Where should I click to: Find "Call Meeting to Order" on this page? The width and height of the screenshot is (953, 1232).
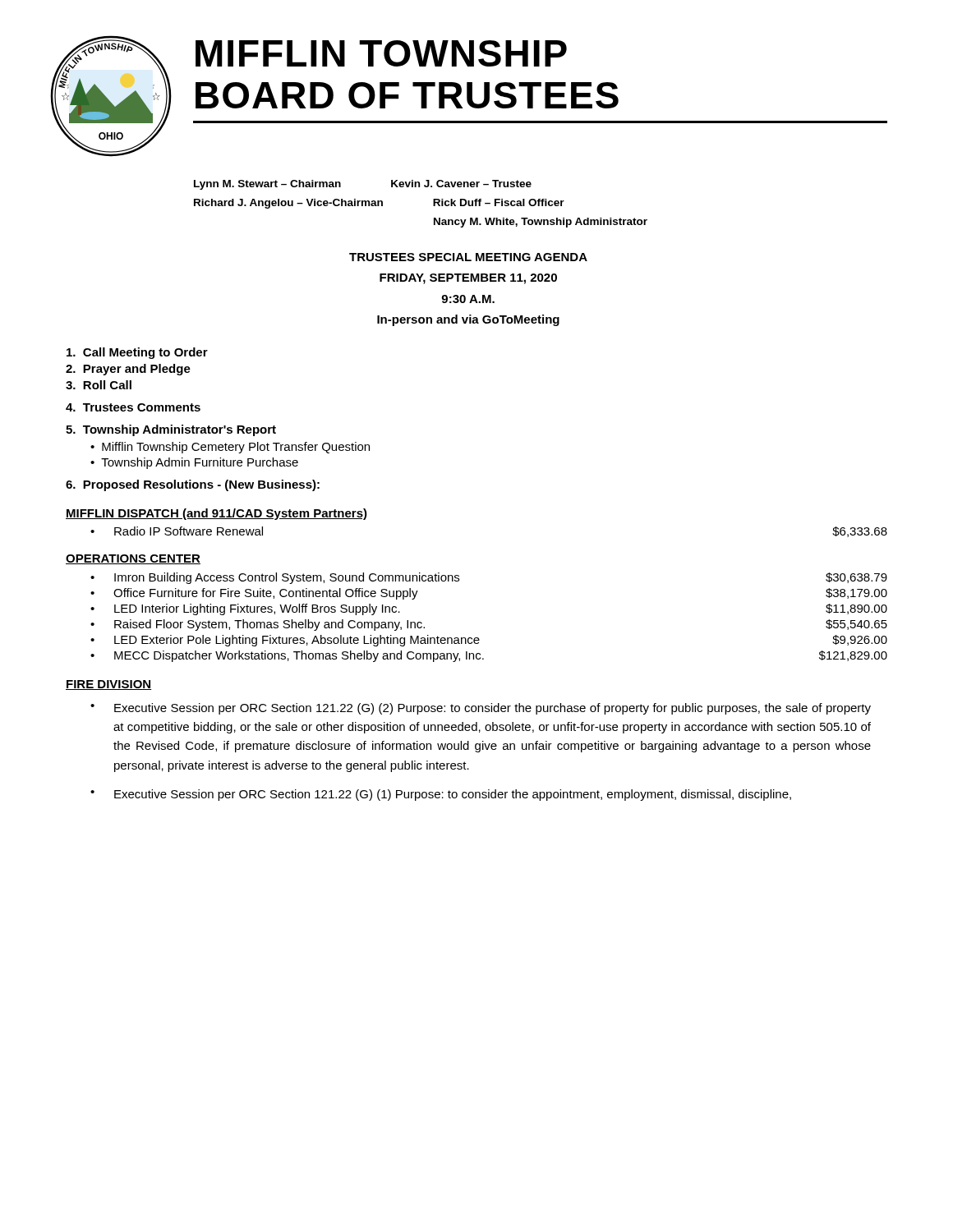[137, 352]
